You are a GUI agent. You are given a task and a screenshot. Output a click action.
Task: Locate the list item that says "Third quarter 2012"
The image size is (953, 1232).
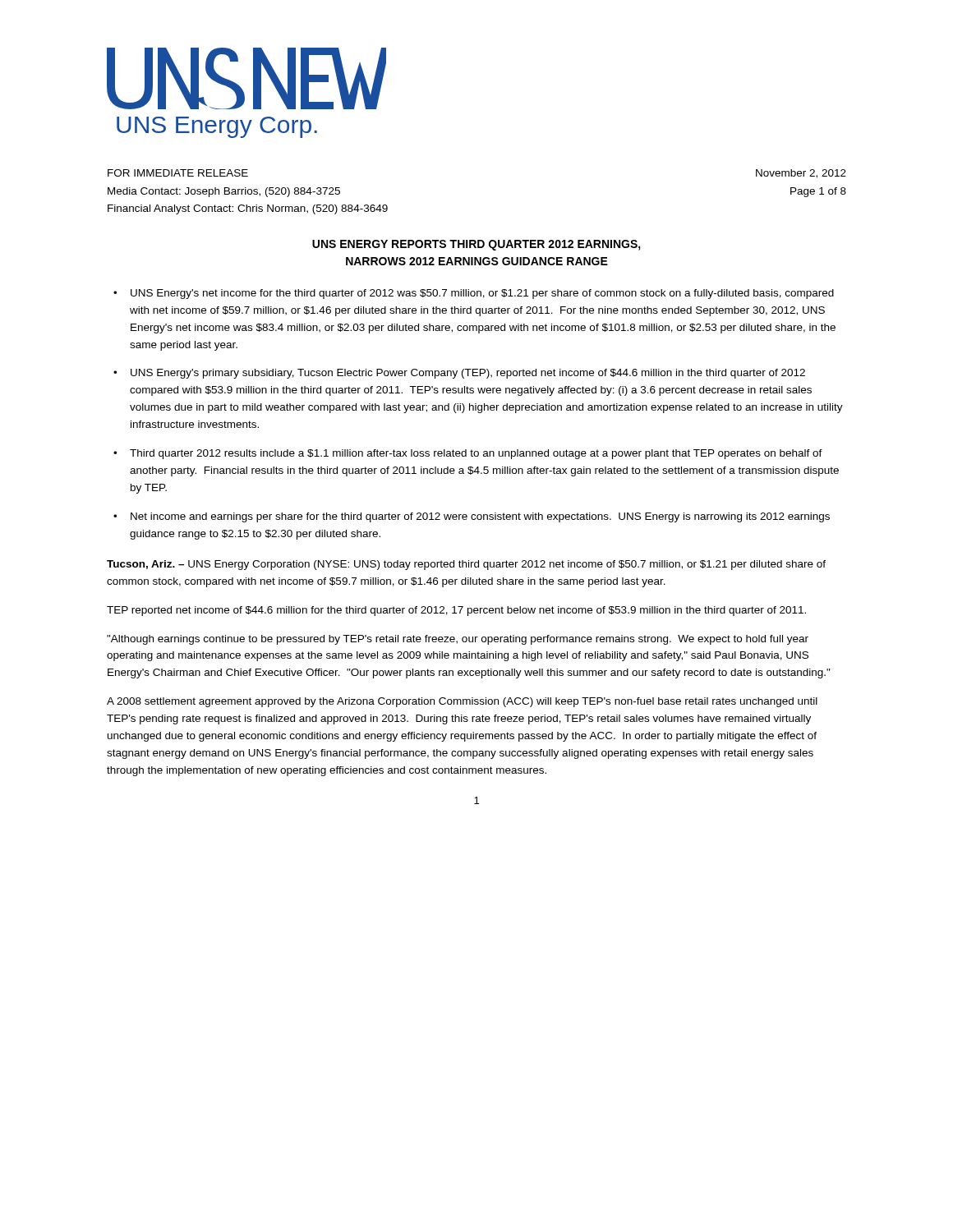pyautogui.click(x=485, y=470)
